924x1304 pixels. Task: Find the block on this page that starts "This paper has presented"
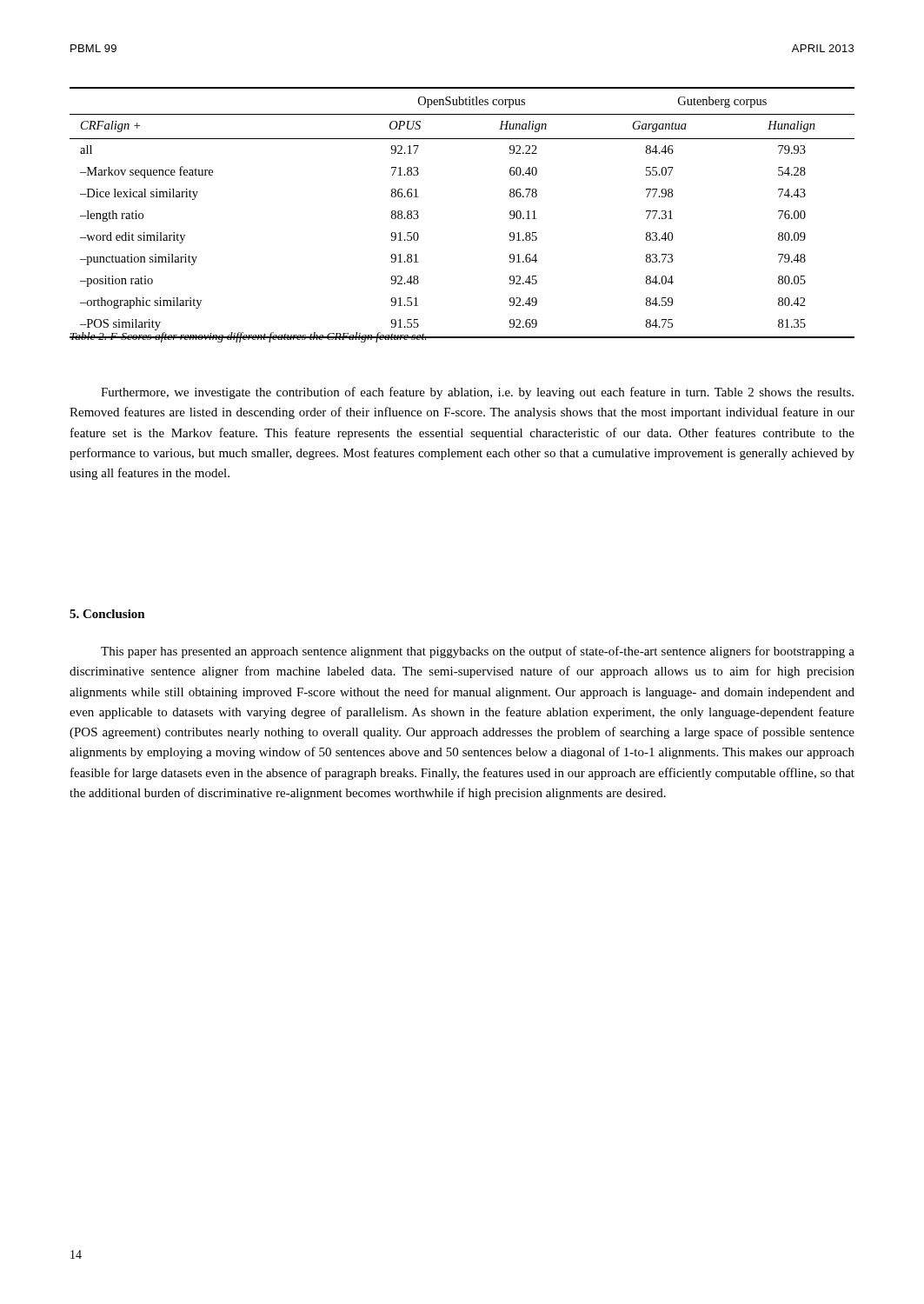[x=462, y=722]
